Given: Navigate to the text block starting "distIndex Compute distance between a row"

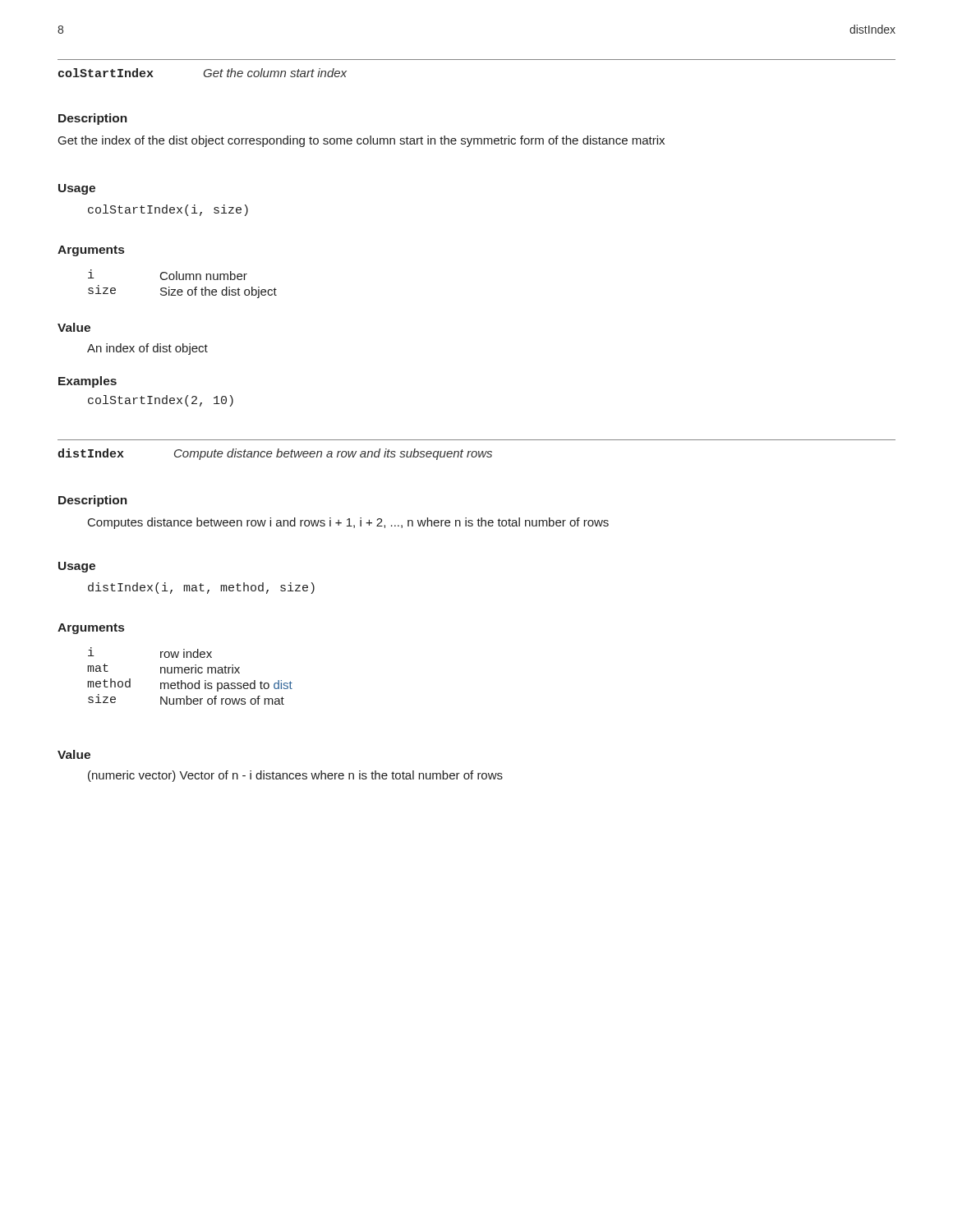Looking at the screenshot, I should pos(275,454).
